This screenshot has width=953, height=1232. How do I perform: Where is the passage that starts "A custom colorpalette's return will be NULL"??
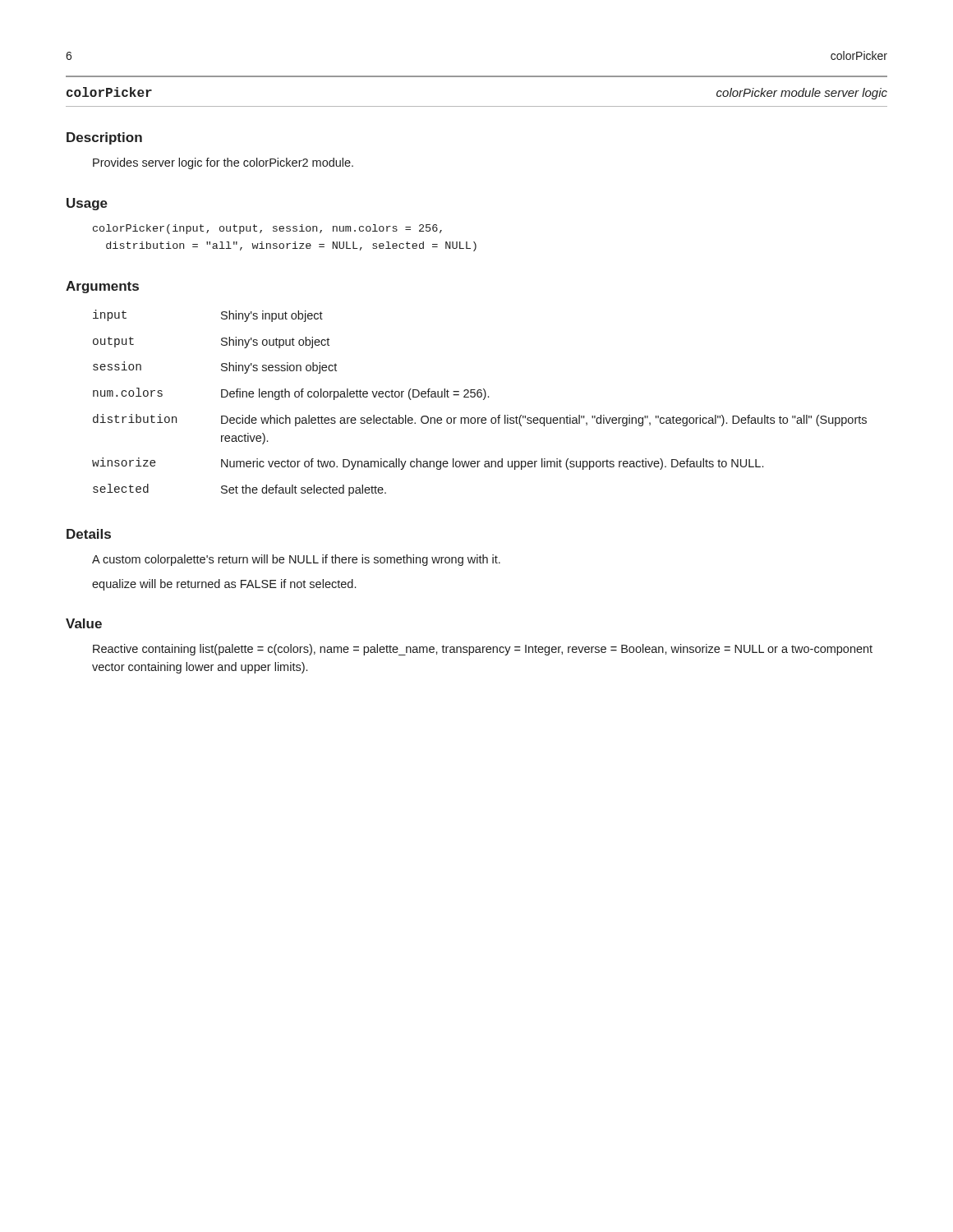[297, 559]
